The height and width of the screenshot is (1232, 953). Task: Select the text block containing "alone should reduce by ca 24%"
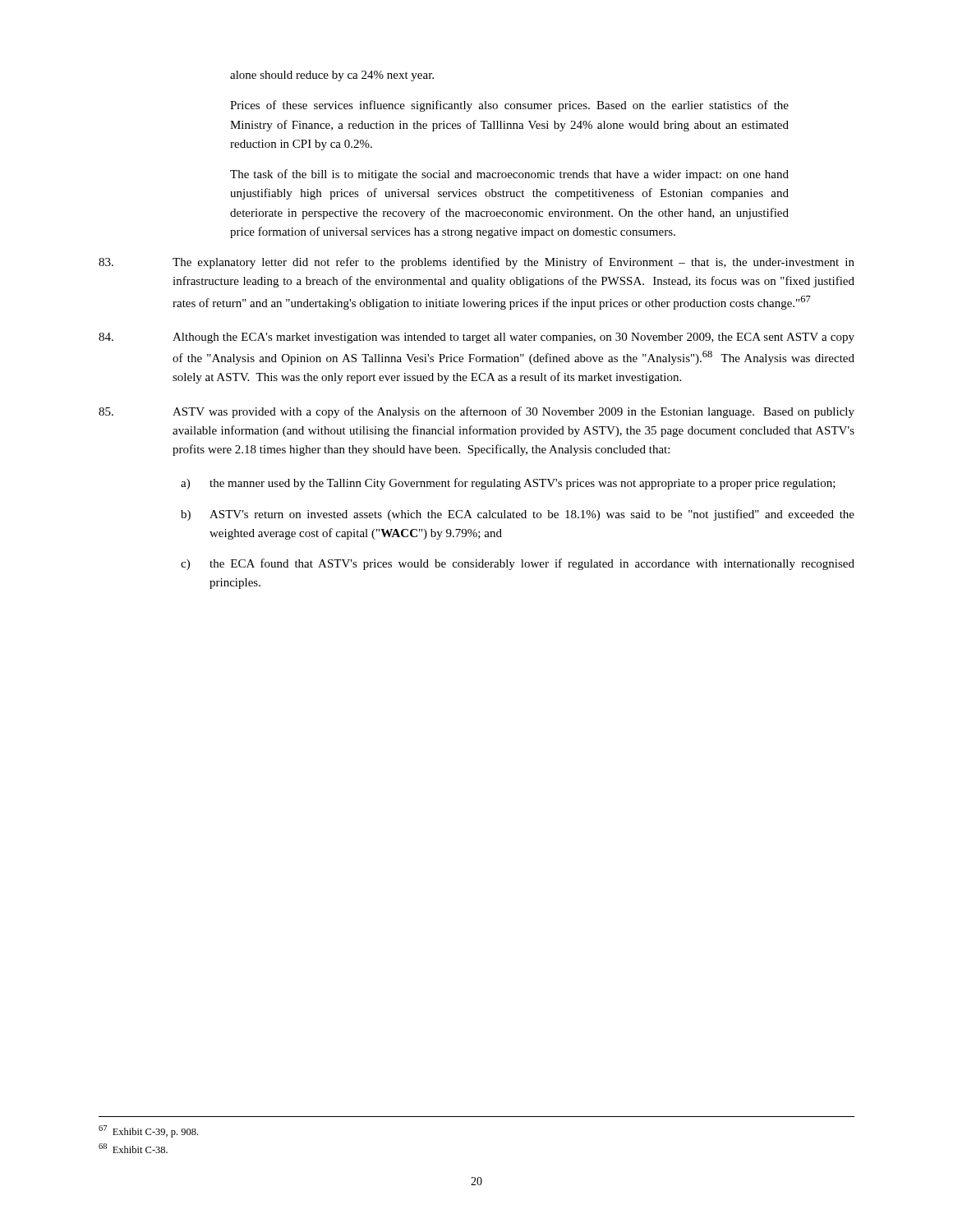[x=332, y=75]
